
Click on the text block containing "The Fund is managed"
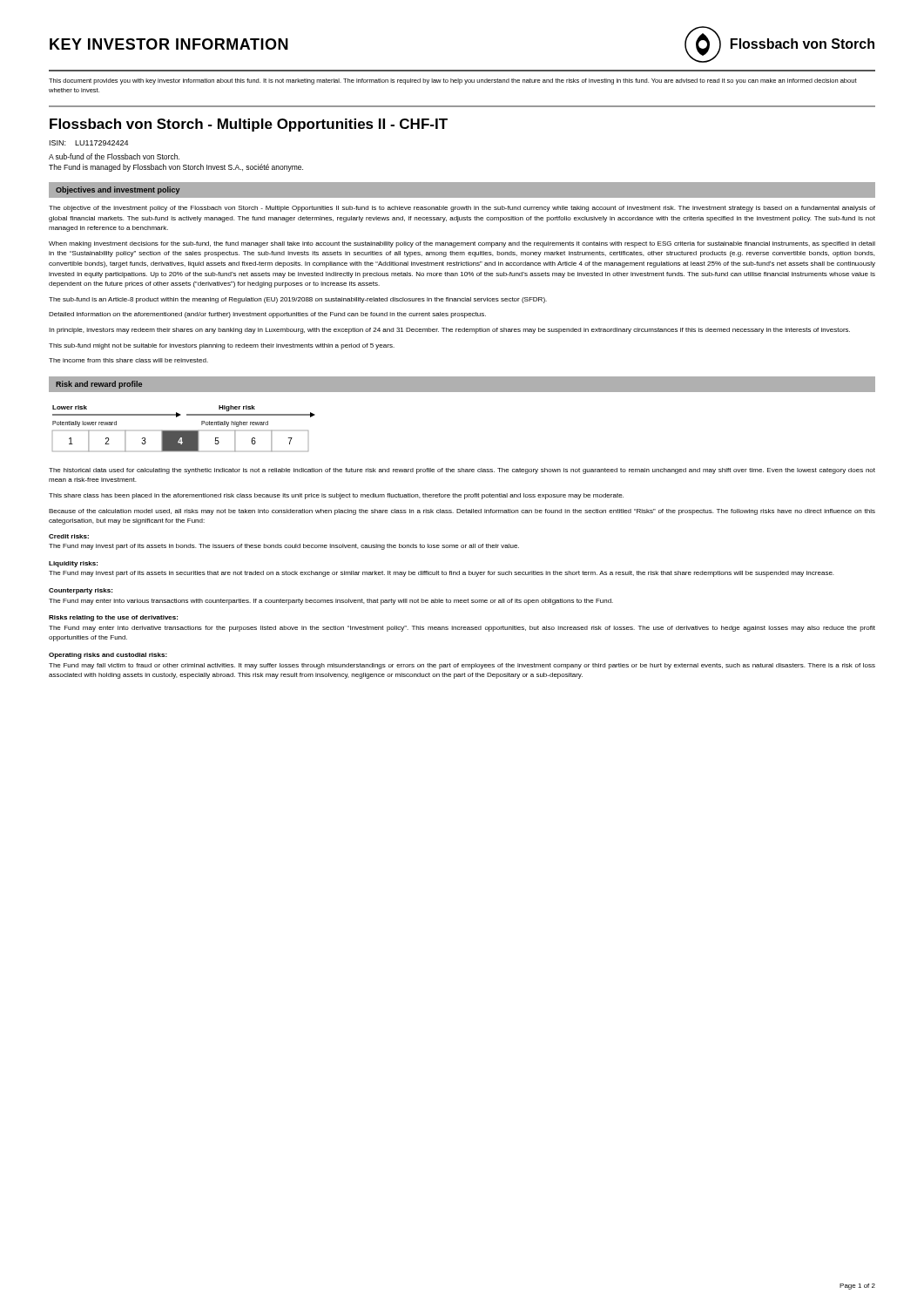point(176,167)
